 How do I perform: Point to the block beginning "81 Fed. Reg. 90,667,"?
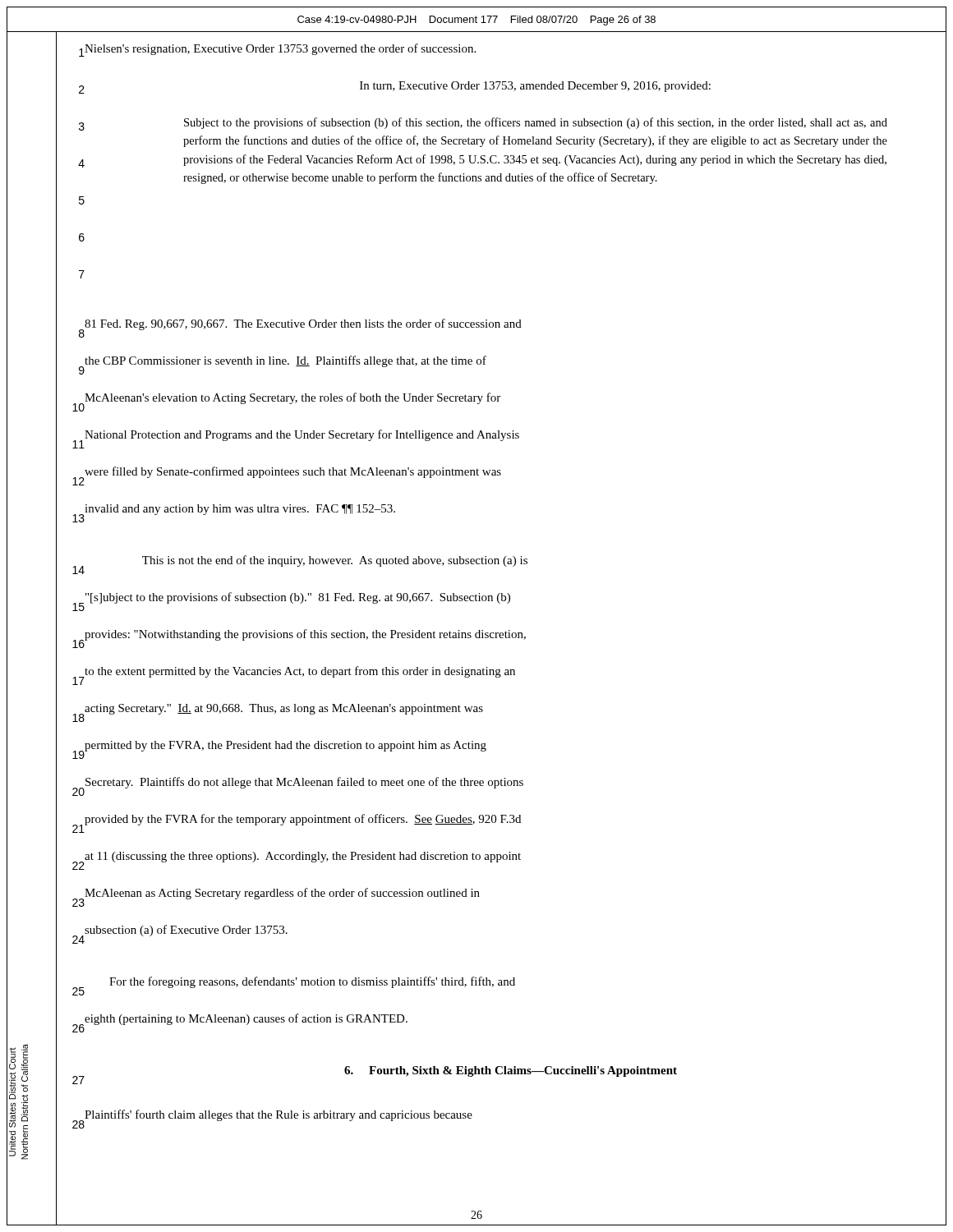pos(303,324)
